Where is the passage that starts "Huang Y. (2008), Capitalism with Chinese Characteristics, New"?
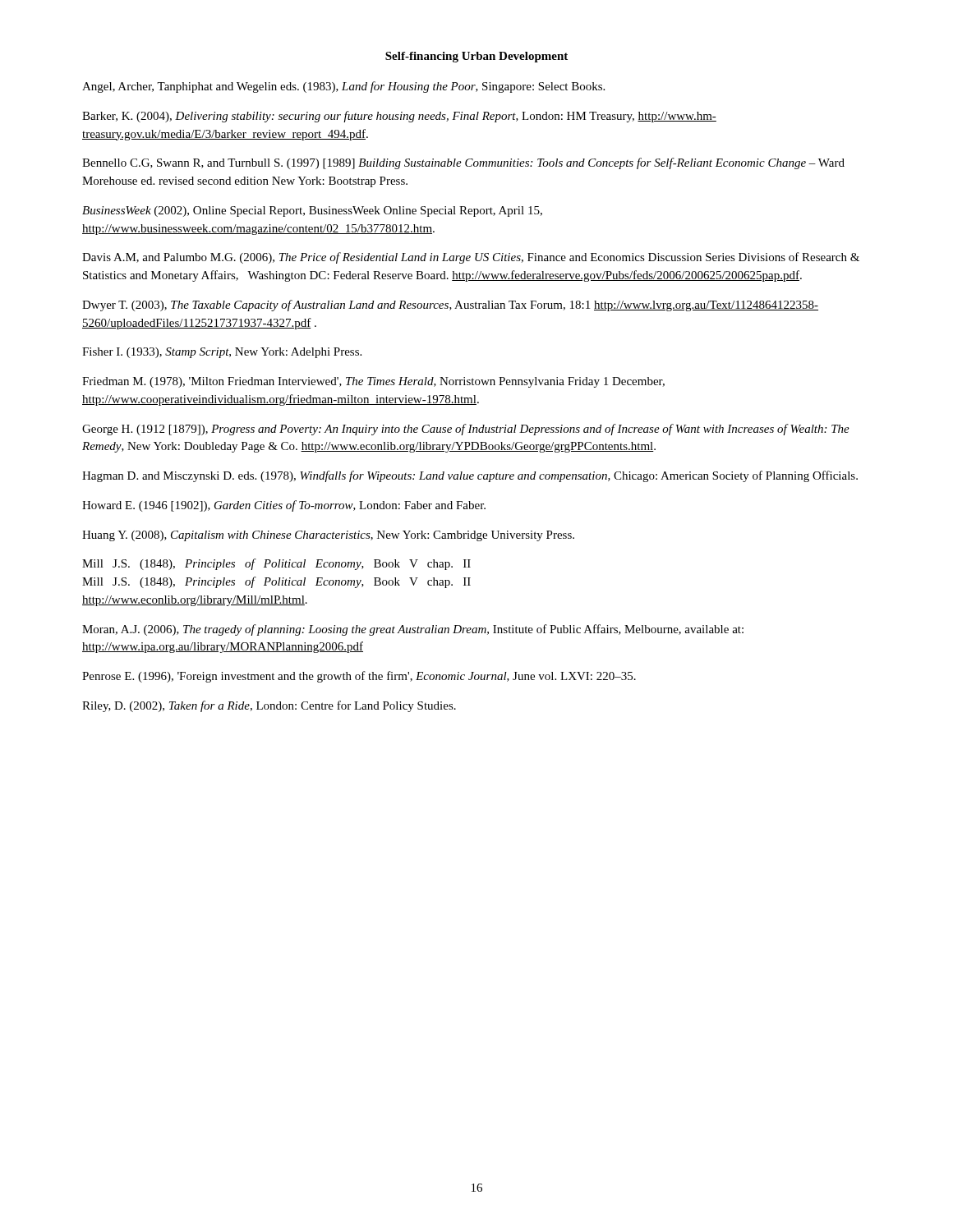The image size is (953, 1232). point(329,534)
